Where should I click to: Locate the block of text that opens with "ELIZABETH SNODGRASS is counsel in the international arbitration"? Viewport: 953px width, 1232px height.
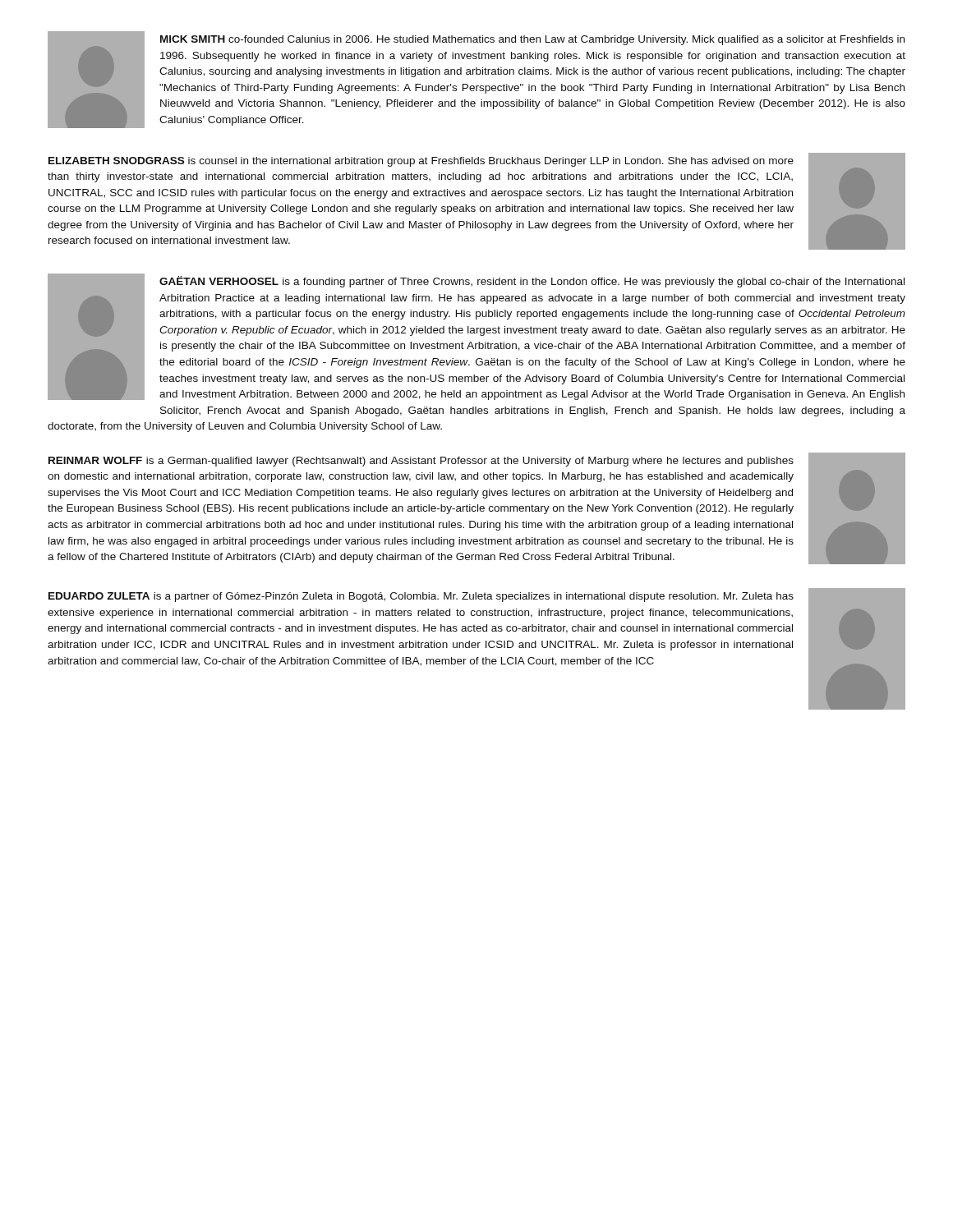click(476, 201)
